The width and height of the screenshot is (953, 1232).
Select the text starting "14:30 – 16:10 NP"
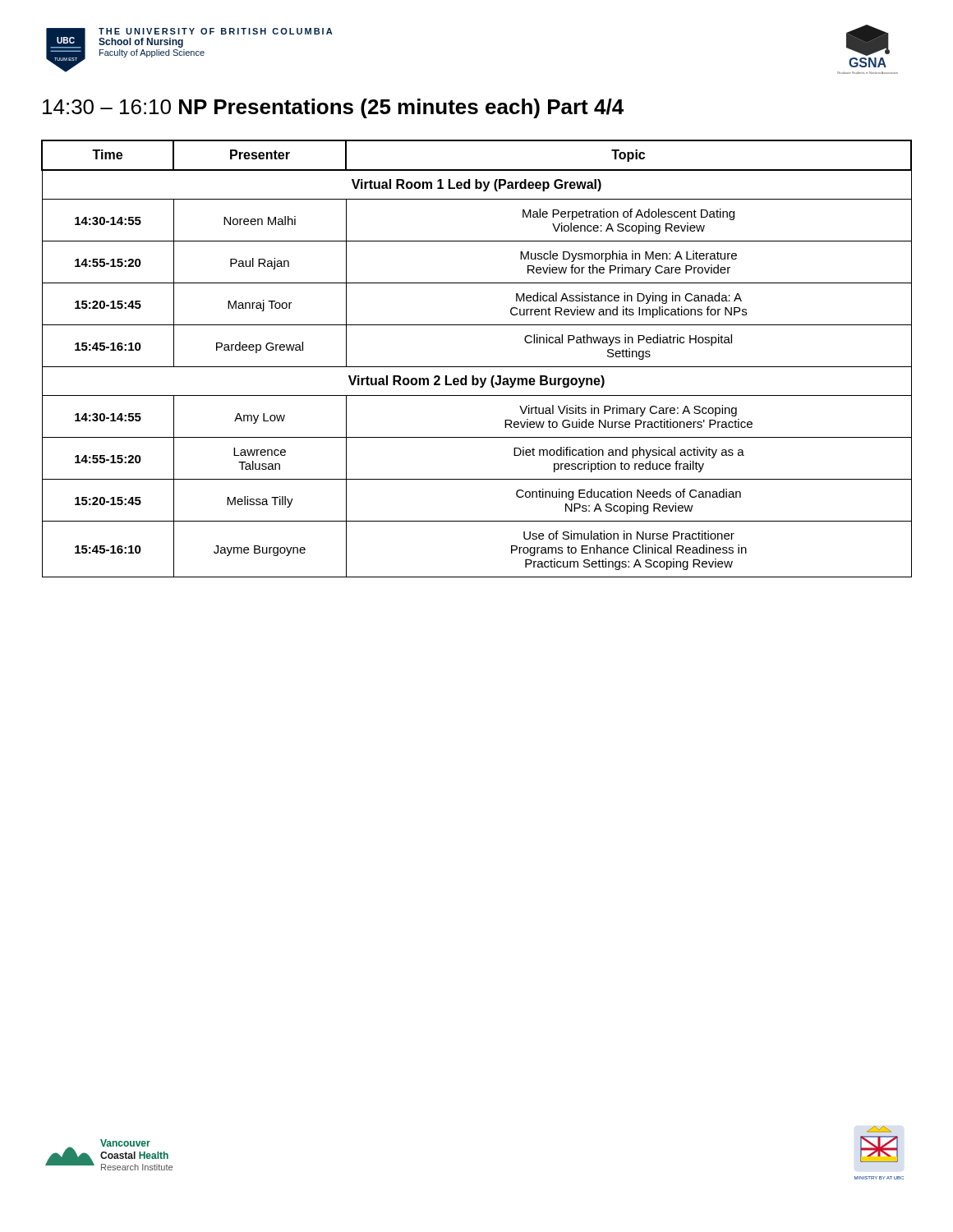[x=332, y=107]
